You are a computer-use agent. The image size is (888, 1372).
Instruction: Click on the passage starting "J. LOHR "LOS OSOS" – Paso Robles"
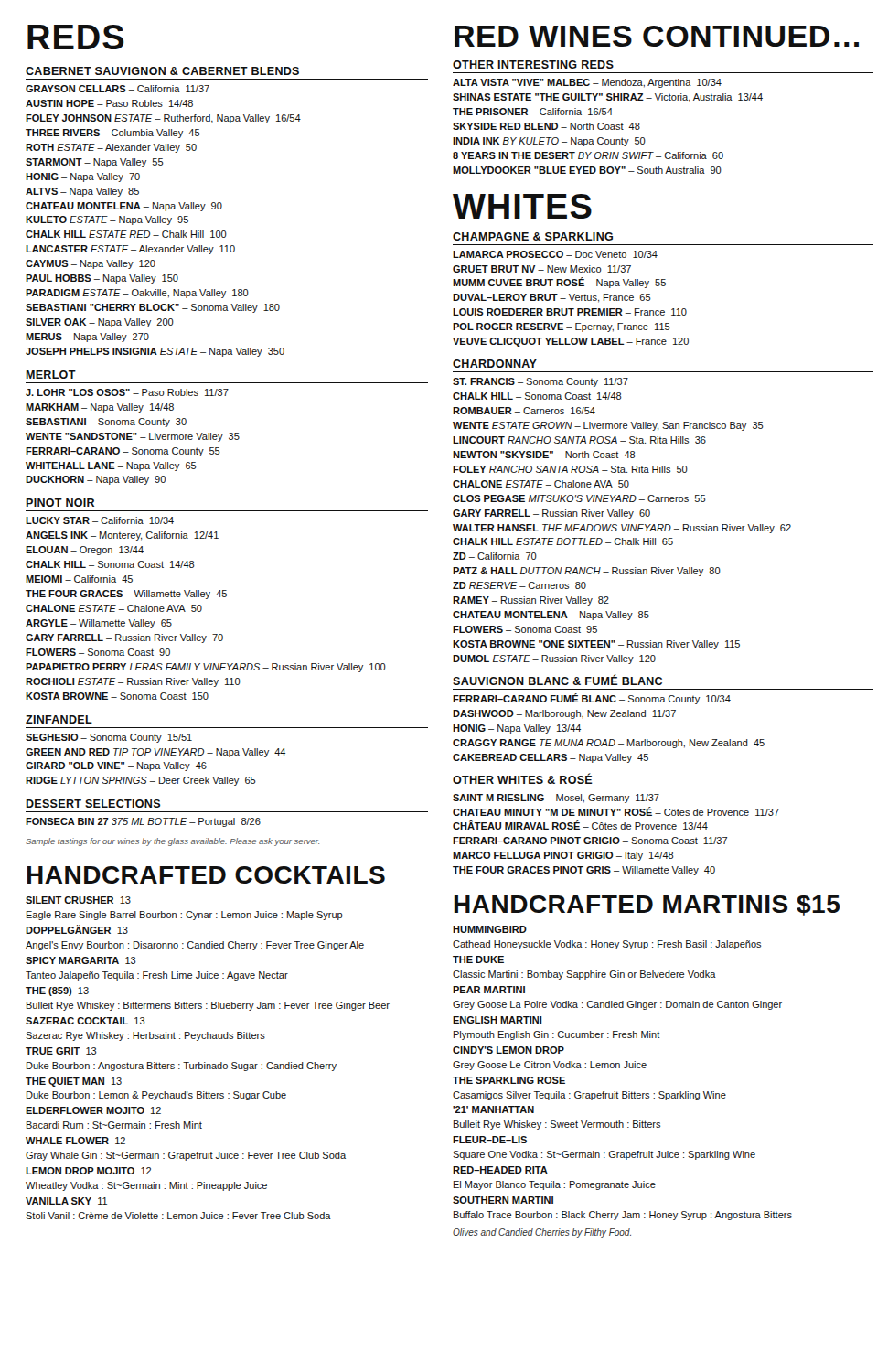[127, 392]
